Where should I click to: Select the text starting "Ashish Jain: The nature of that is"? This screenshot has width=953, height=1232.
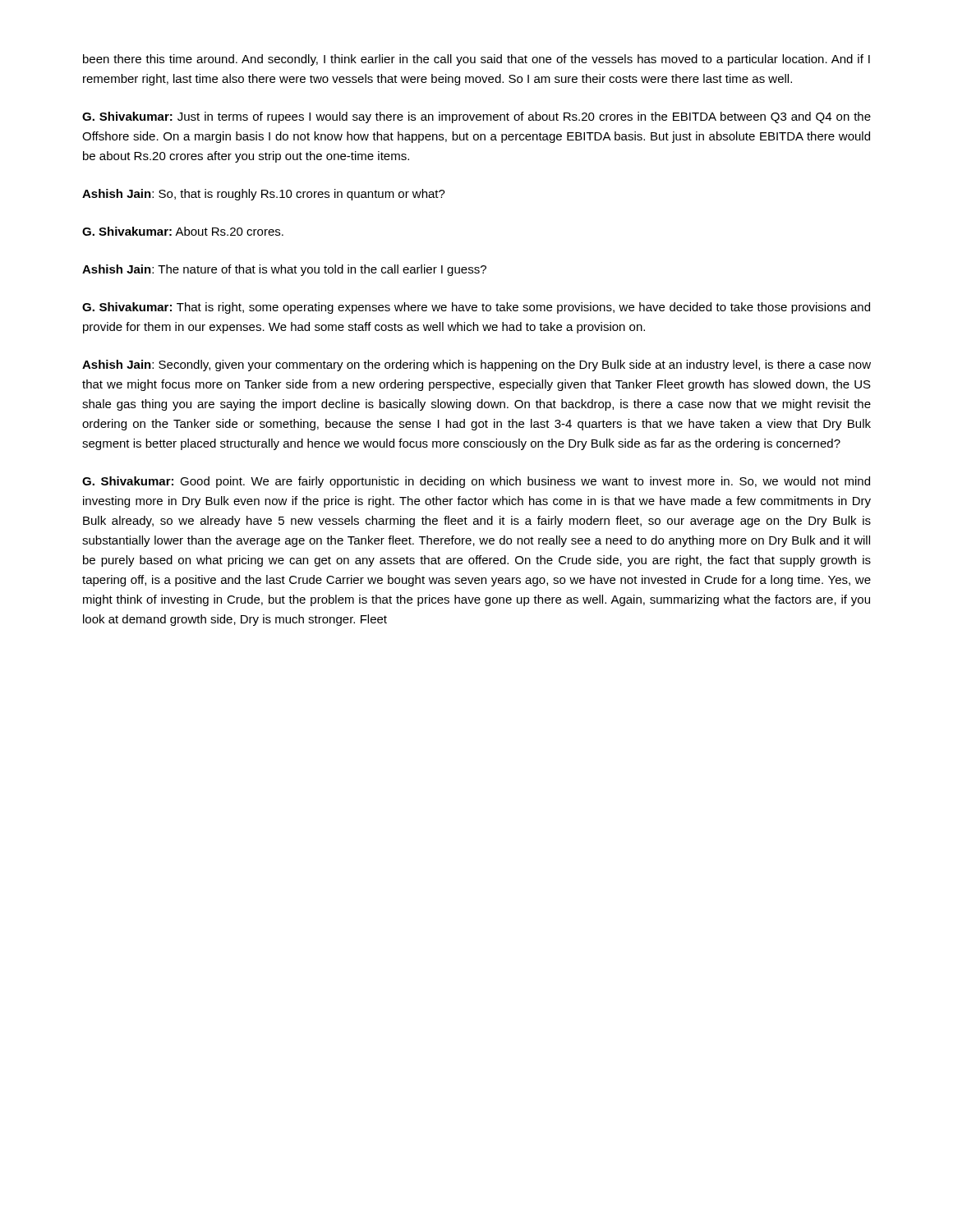pyautogui.click(x=284, y=269)
